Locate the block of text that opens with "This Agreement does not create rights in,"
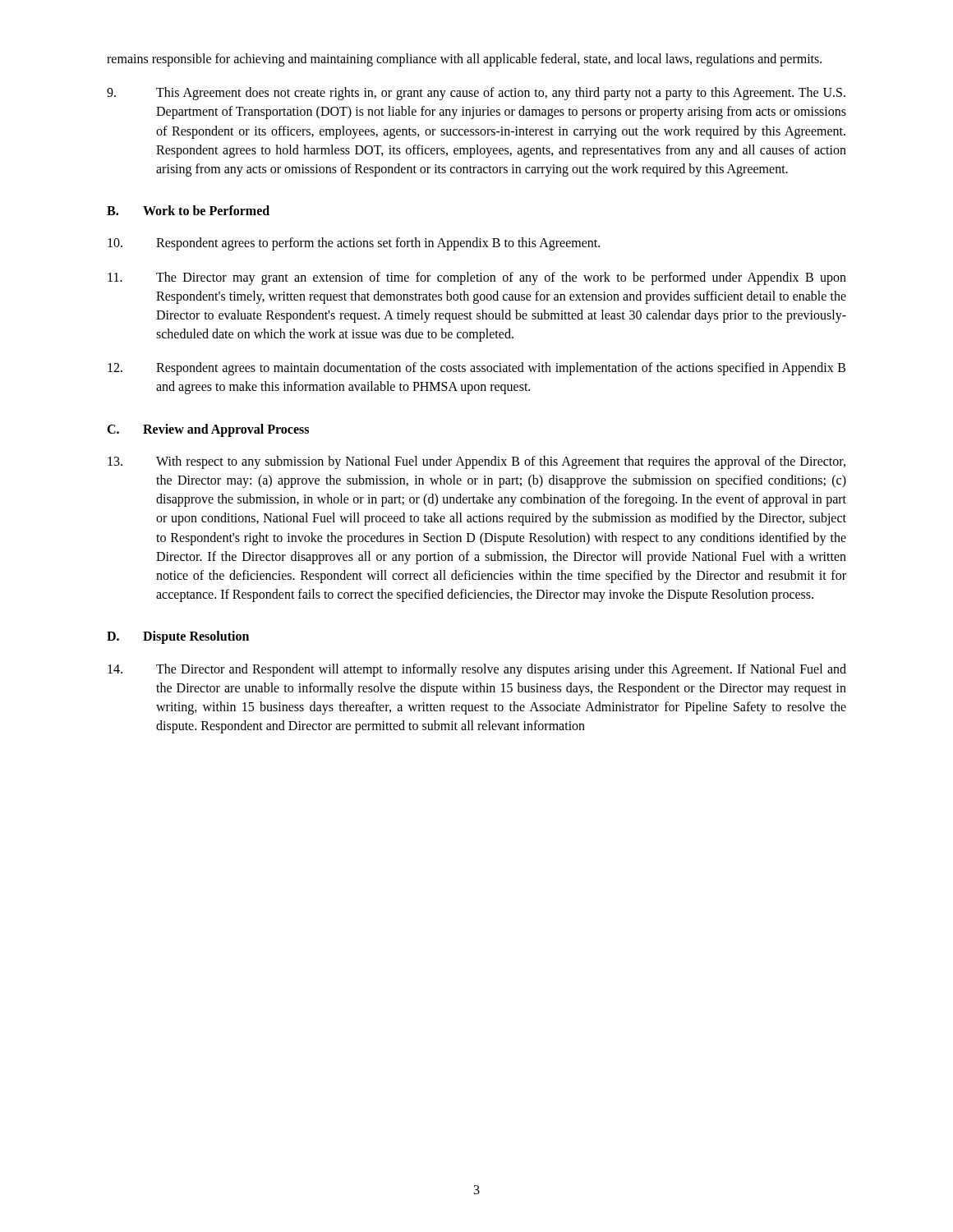This screenshot has width=953, height=1232. click(x=476, y=131)
